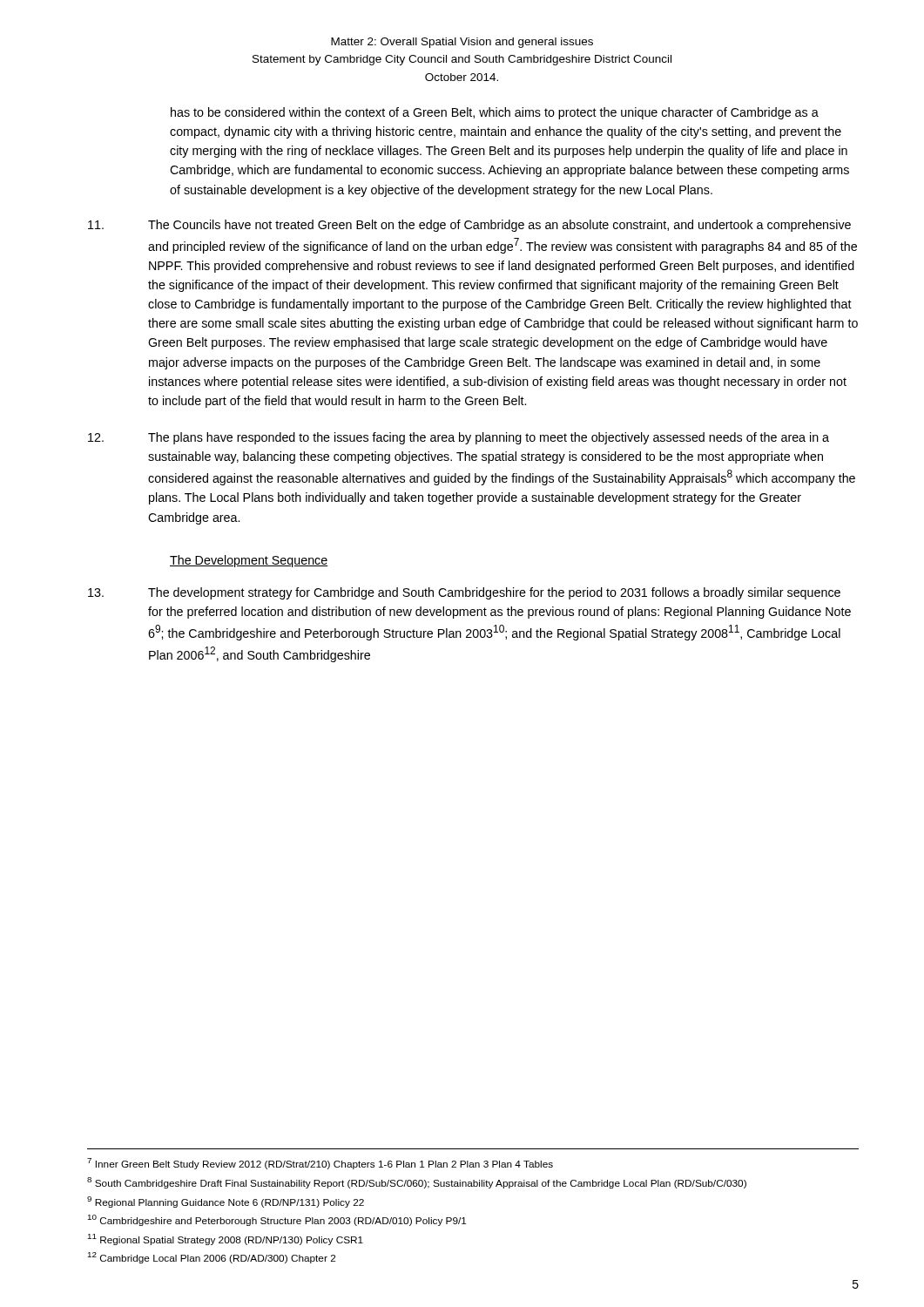Point to the passage starting "13. The development strategy for Cambridge"
This screenshot has height=1307, width=924.
pyautogui.click(x=473, y=624)
